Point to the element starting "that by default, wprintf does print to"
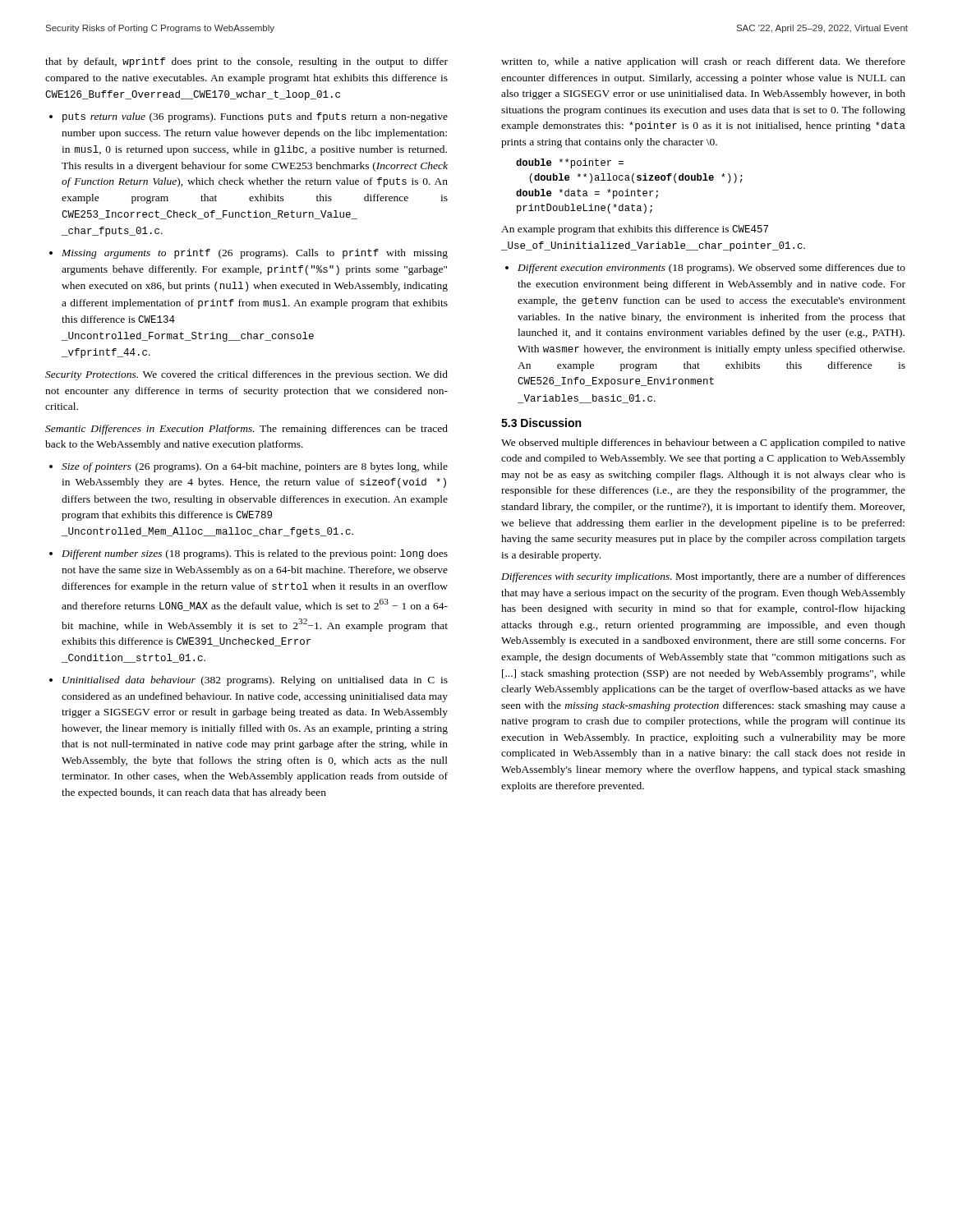Image resolution: width=953 pixels, height=1232 pixels. 246,78
